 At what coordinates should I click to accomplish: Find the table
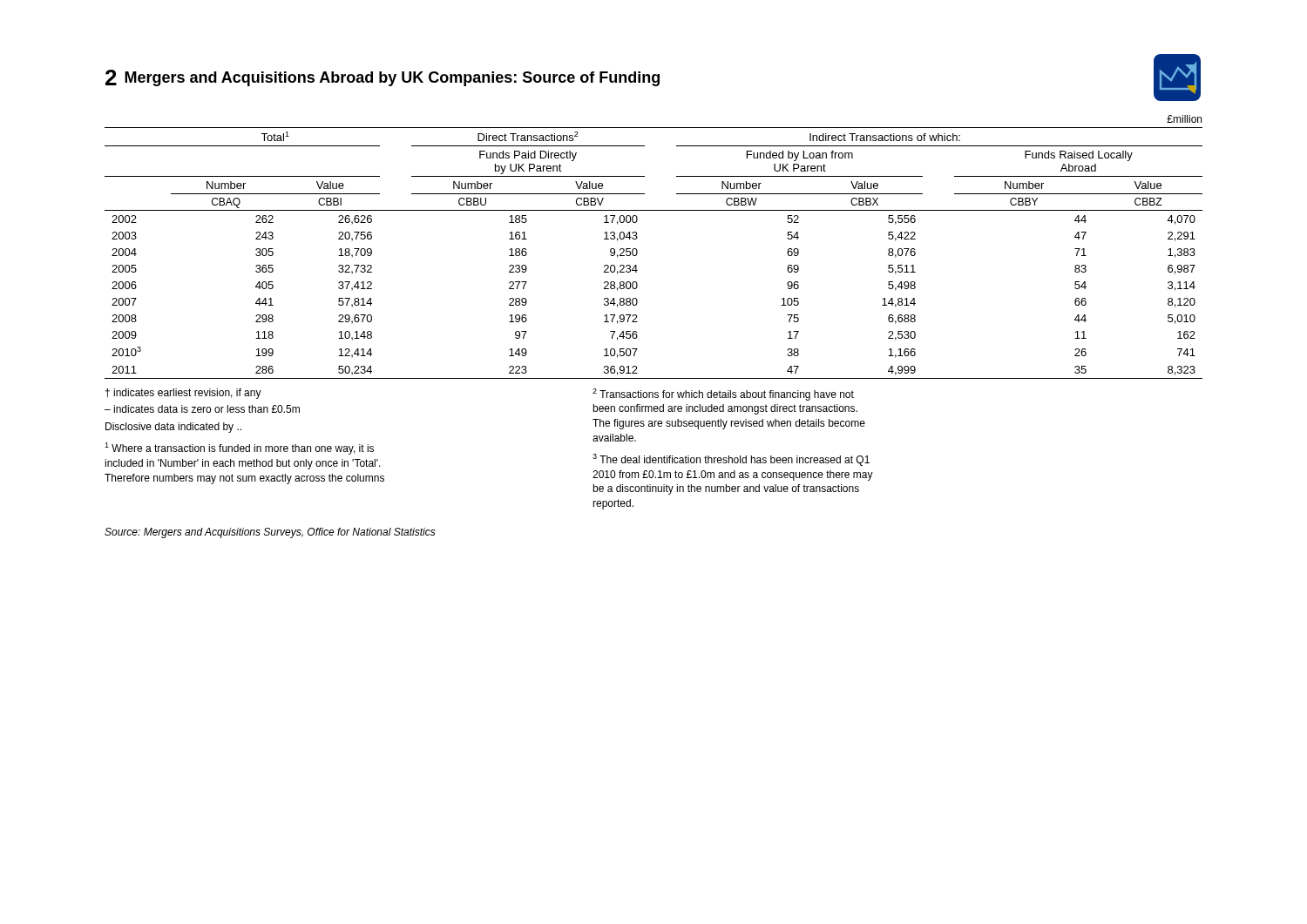[654, 253]
